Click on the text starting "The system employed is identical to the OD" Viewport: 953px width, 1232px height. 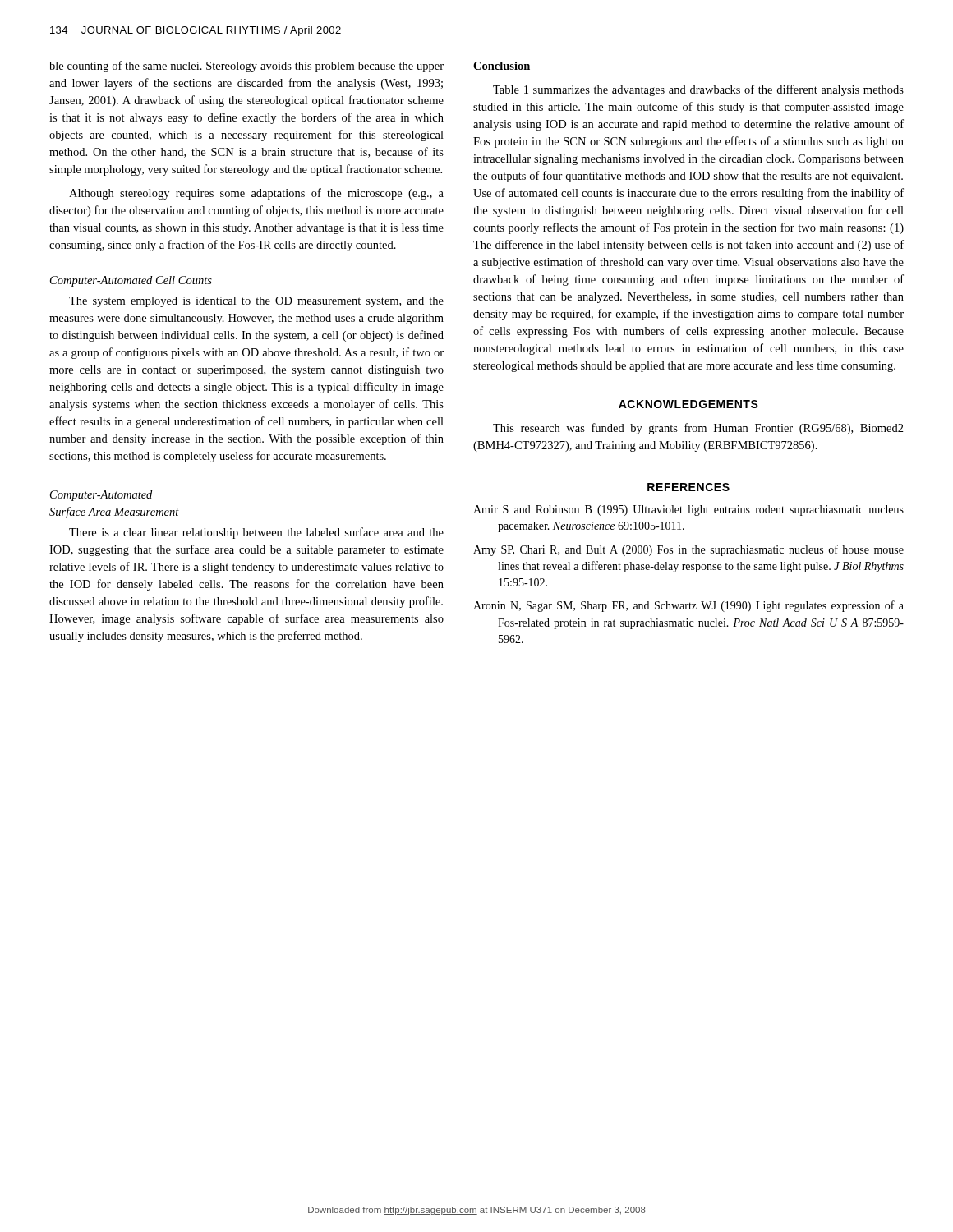[x=246, y=379]
